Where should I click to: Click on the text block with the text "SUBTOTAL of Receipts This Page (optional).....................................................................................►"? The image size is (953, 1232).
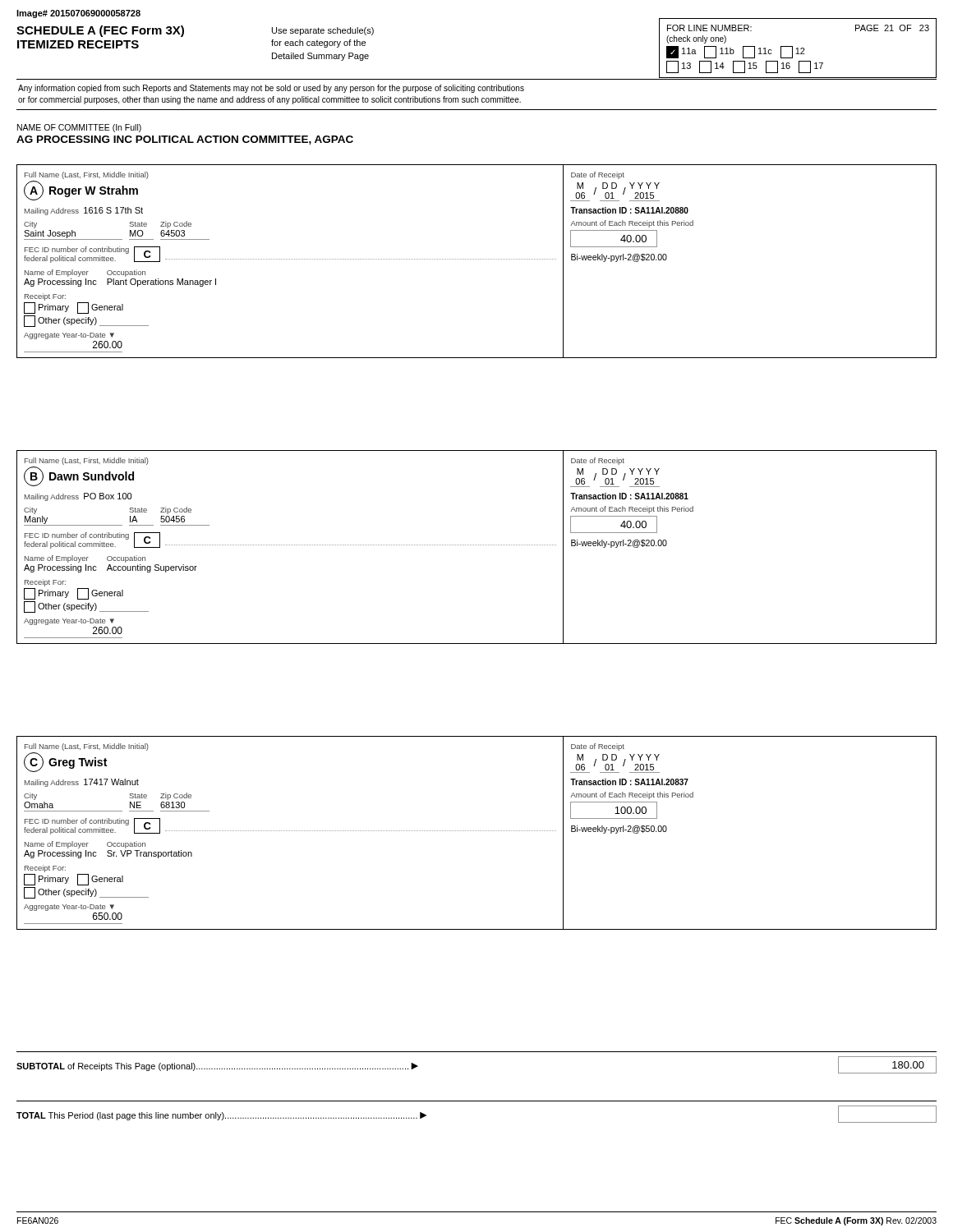pyautogui.click(x=144, y=1065)
